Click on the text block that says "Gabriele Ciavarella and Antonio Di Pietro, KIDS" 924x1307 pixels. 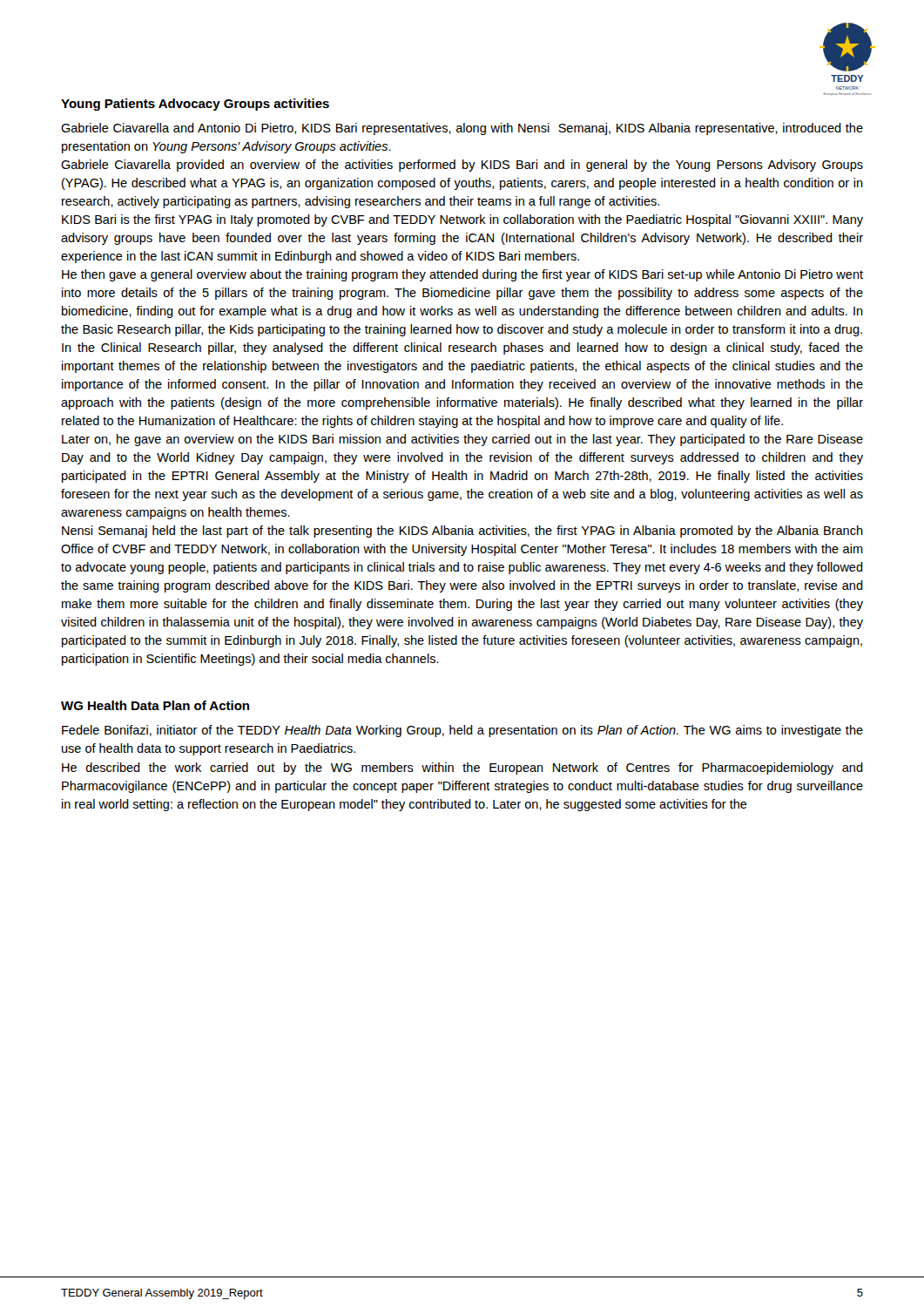pyautogui.click(x=462, y=394)
